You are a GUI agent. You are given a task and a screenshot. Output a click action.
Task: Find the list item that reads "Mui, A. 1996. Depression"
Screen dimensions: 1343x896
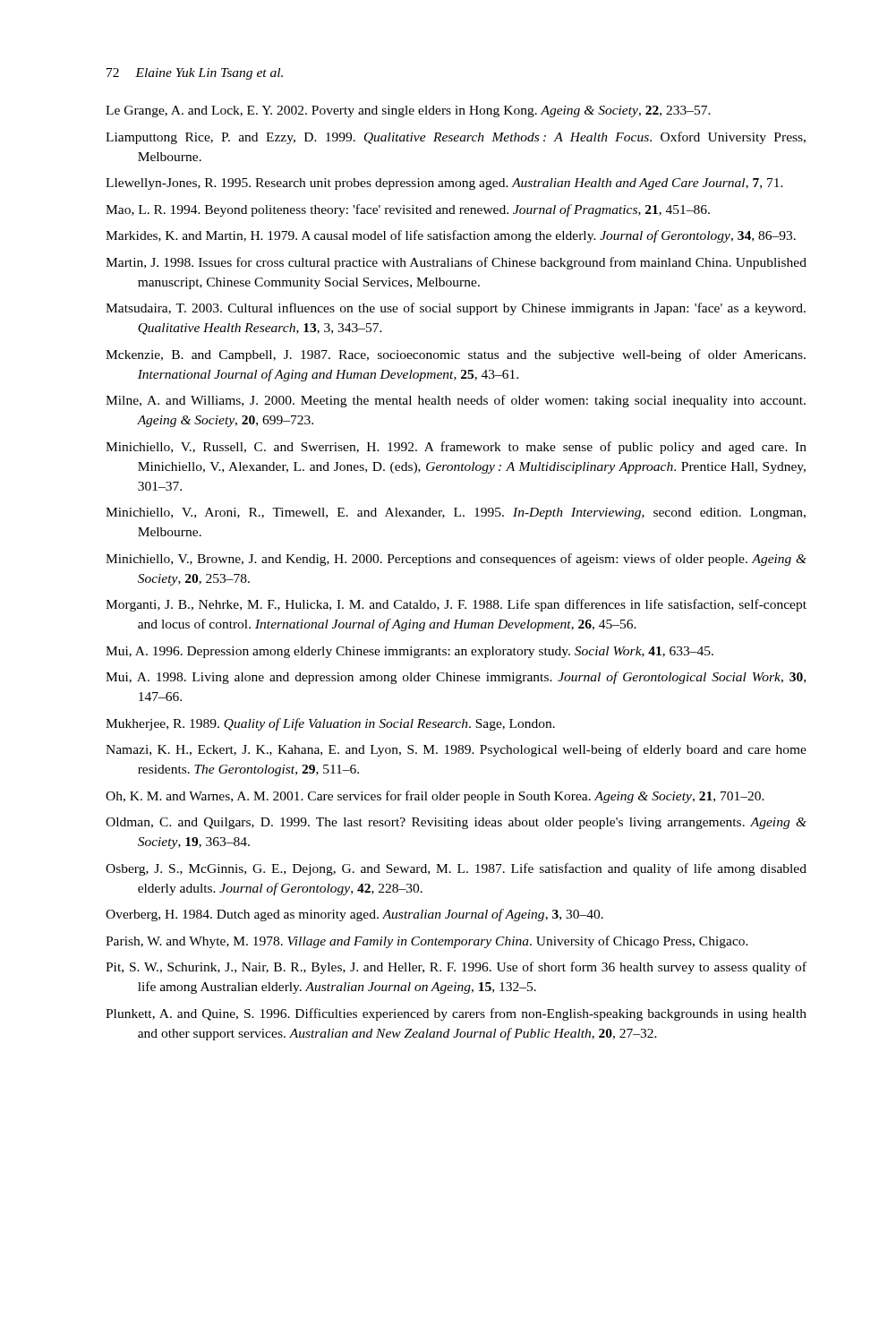[x=410, y=650]
